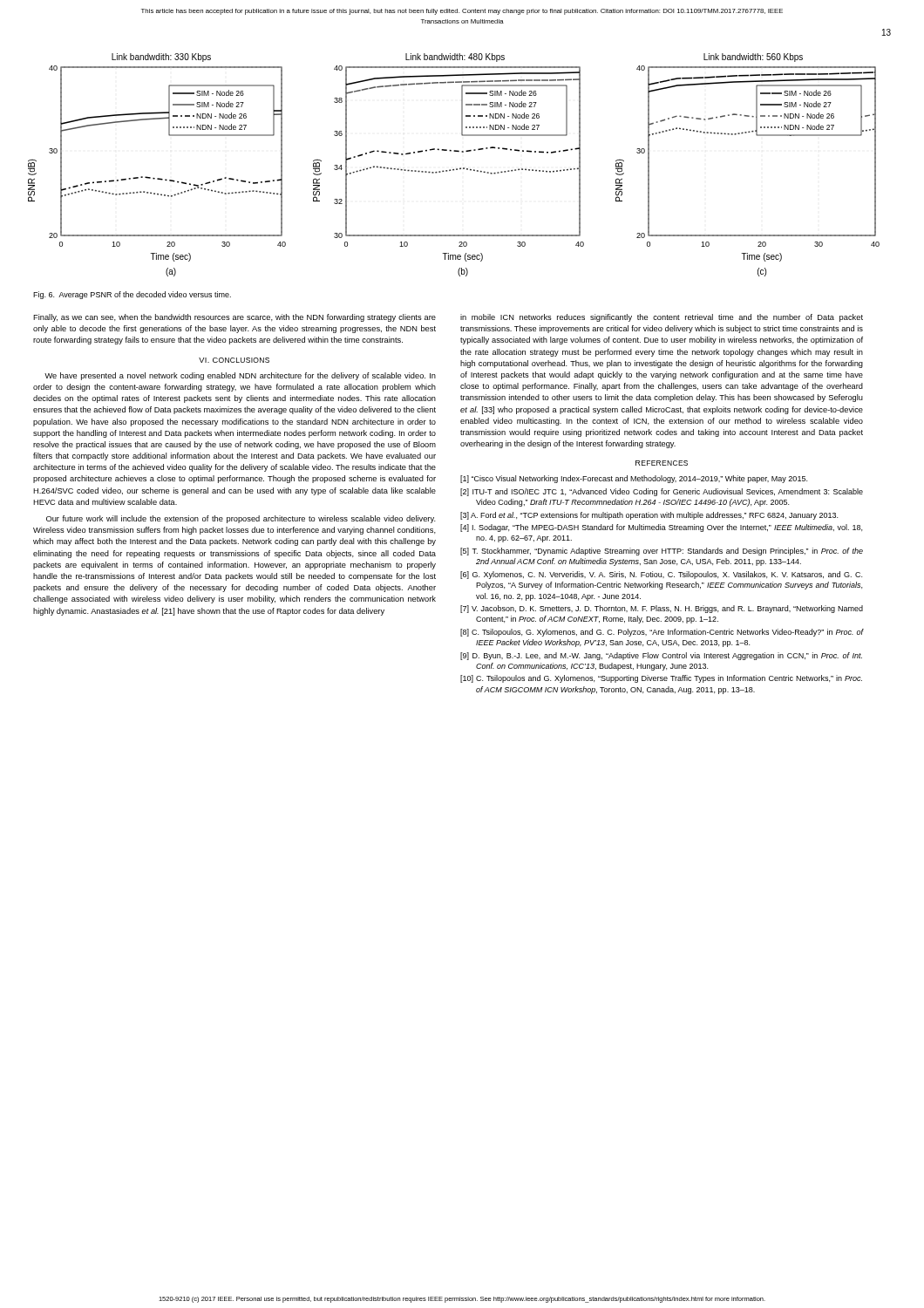Navigate to the element starting "[8] C. Tsilopoulos, G. Xylomenos,"
924x1308 pixels.
[x=662, y=637]
